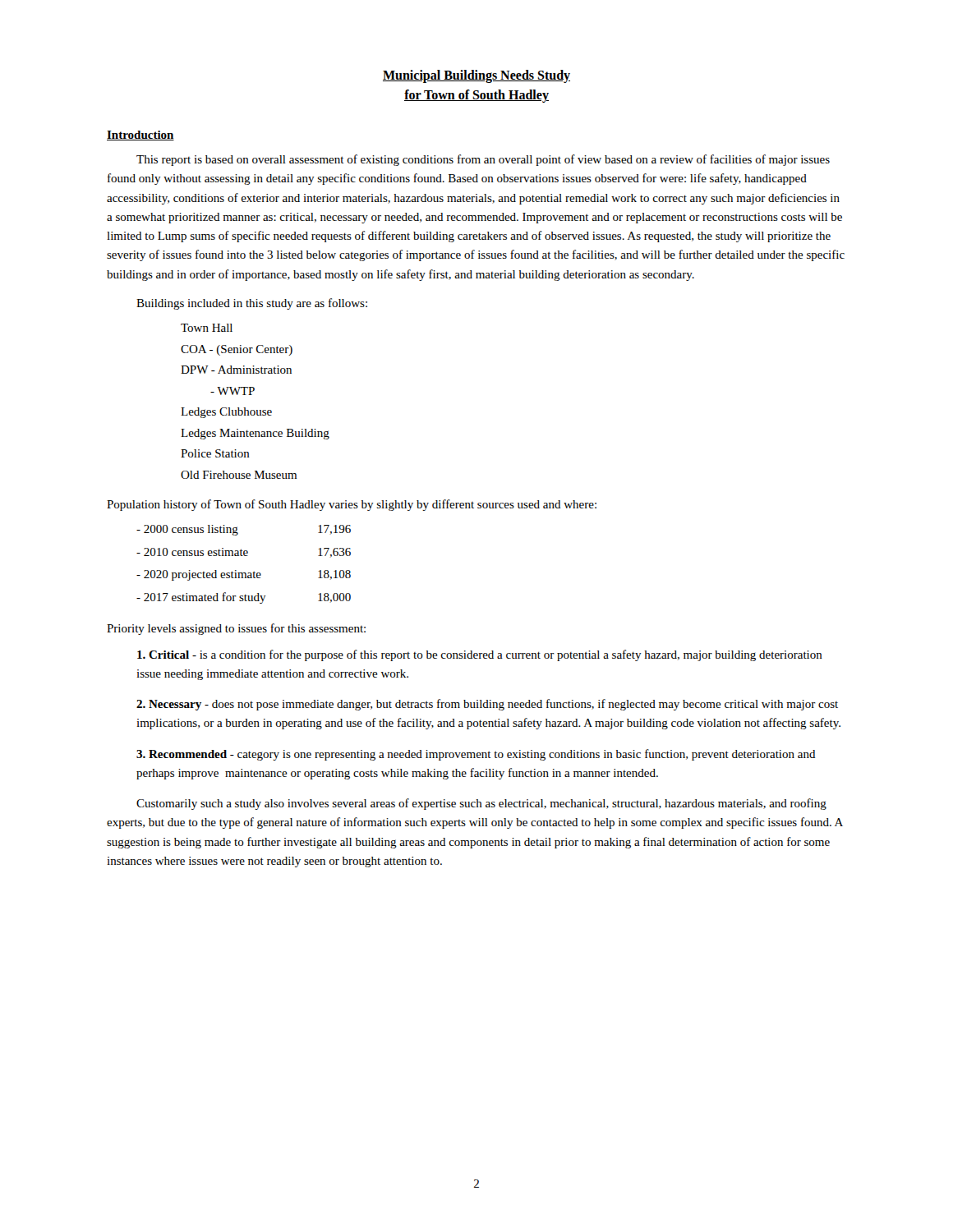Find the block on this page that starts "Recommended - category is one"
953x1232 pixels.
coord(491,764)
